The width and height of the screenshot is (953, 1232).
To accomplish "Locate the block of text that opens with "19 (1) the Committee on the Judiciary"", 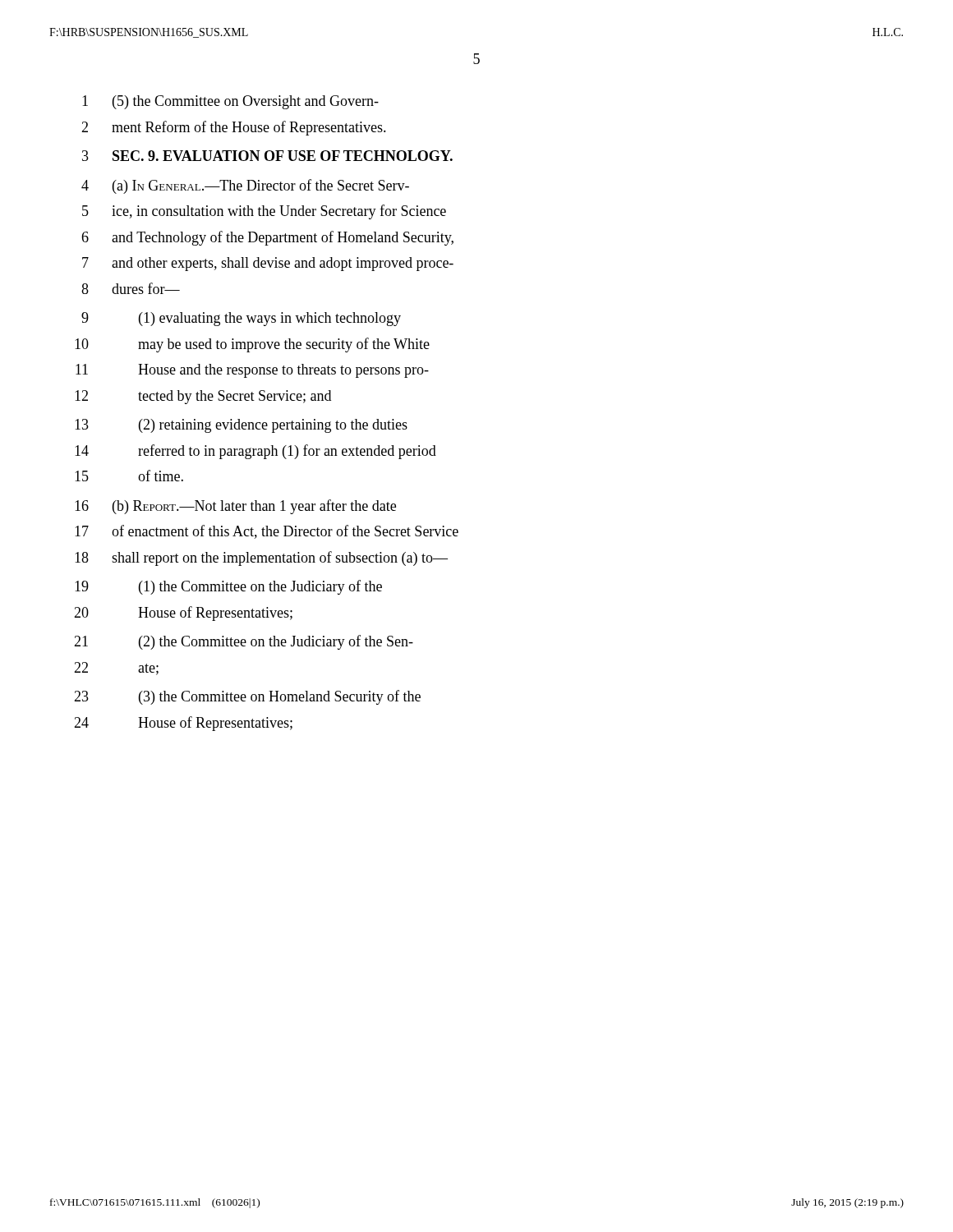I will tap(228, 587).
